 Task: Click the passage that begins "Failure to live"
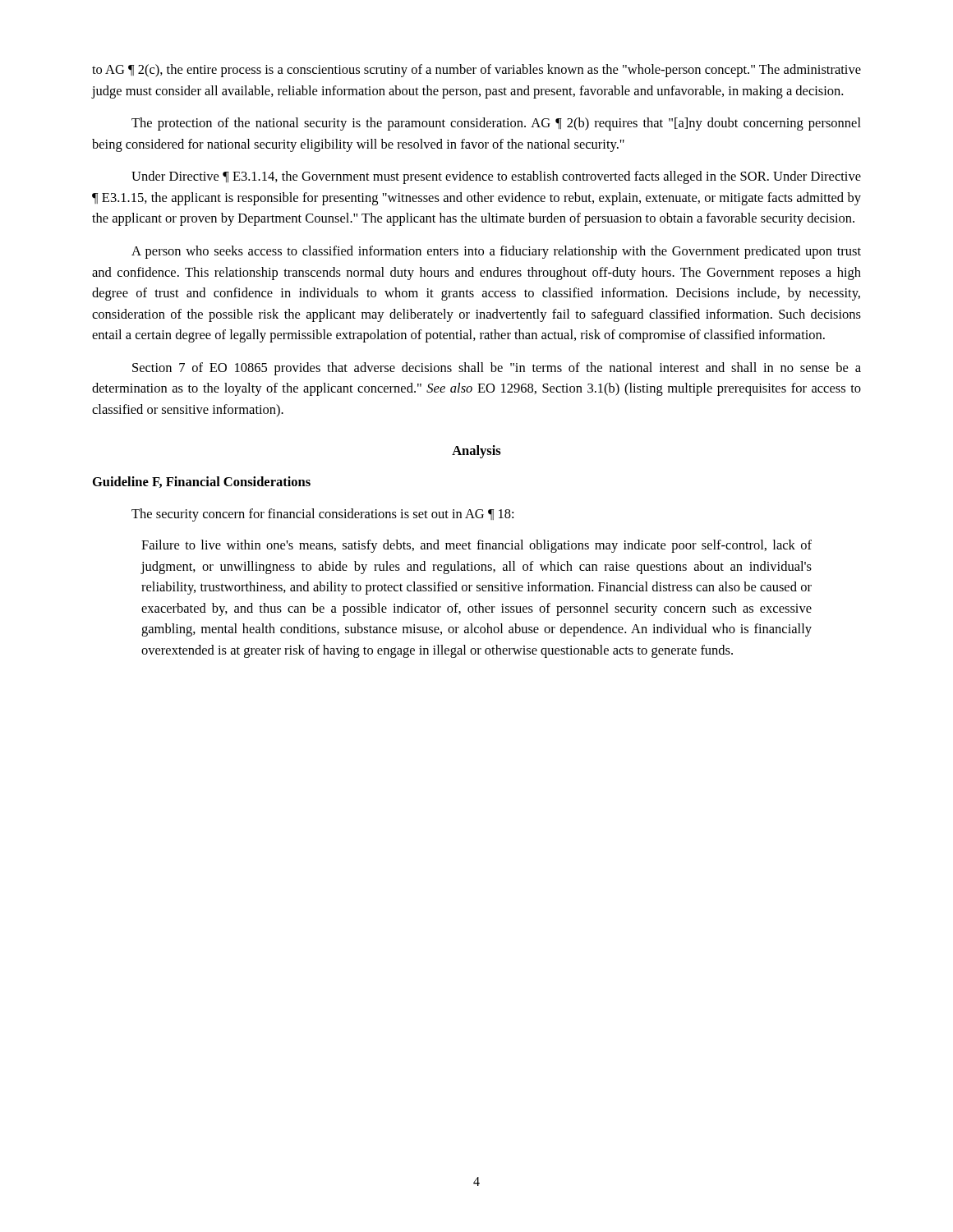(x=476, y=597)
